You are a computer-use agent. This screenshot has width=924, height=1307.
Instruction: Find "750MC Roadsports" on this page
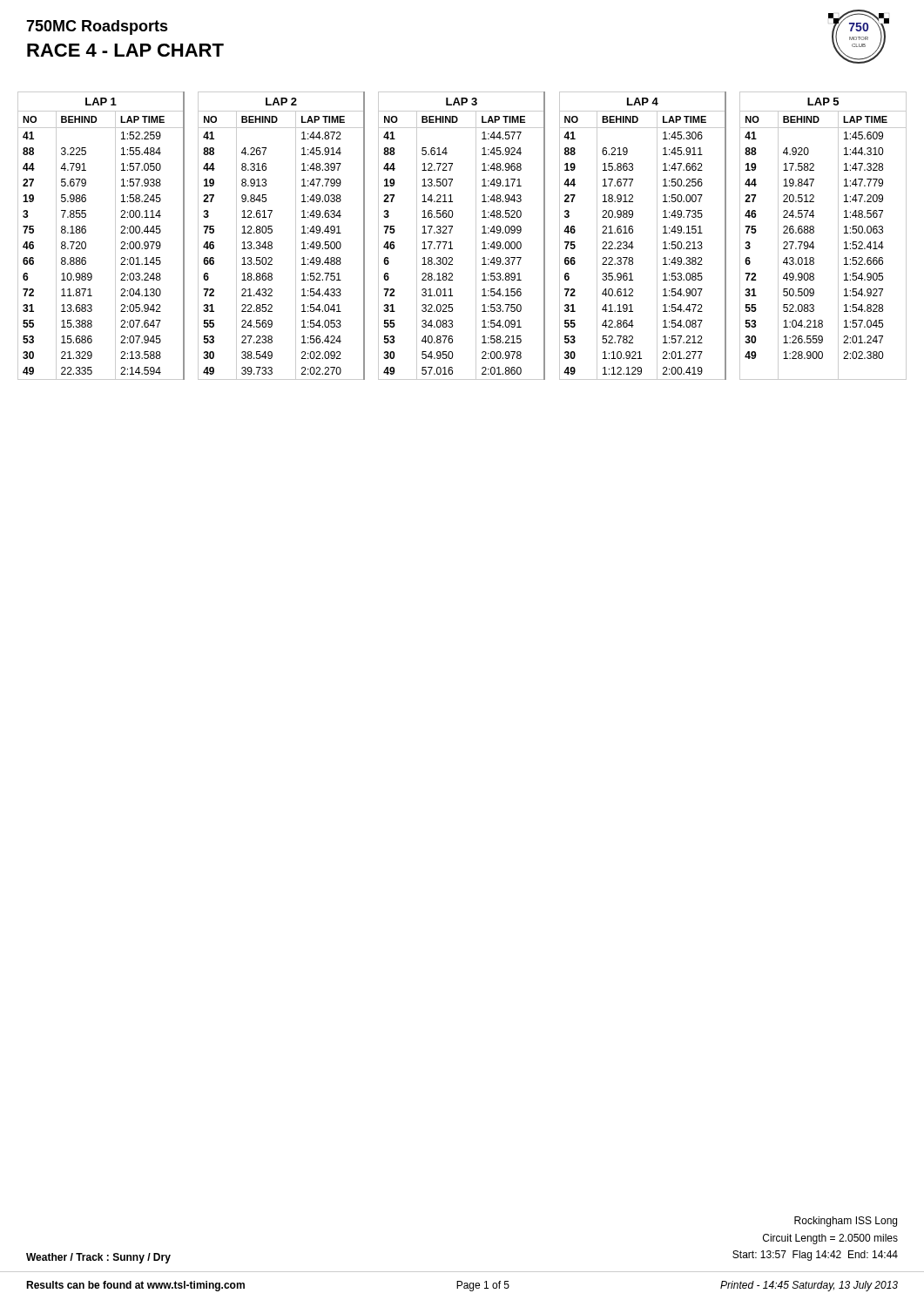tap(97, 26)
